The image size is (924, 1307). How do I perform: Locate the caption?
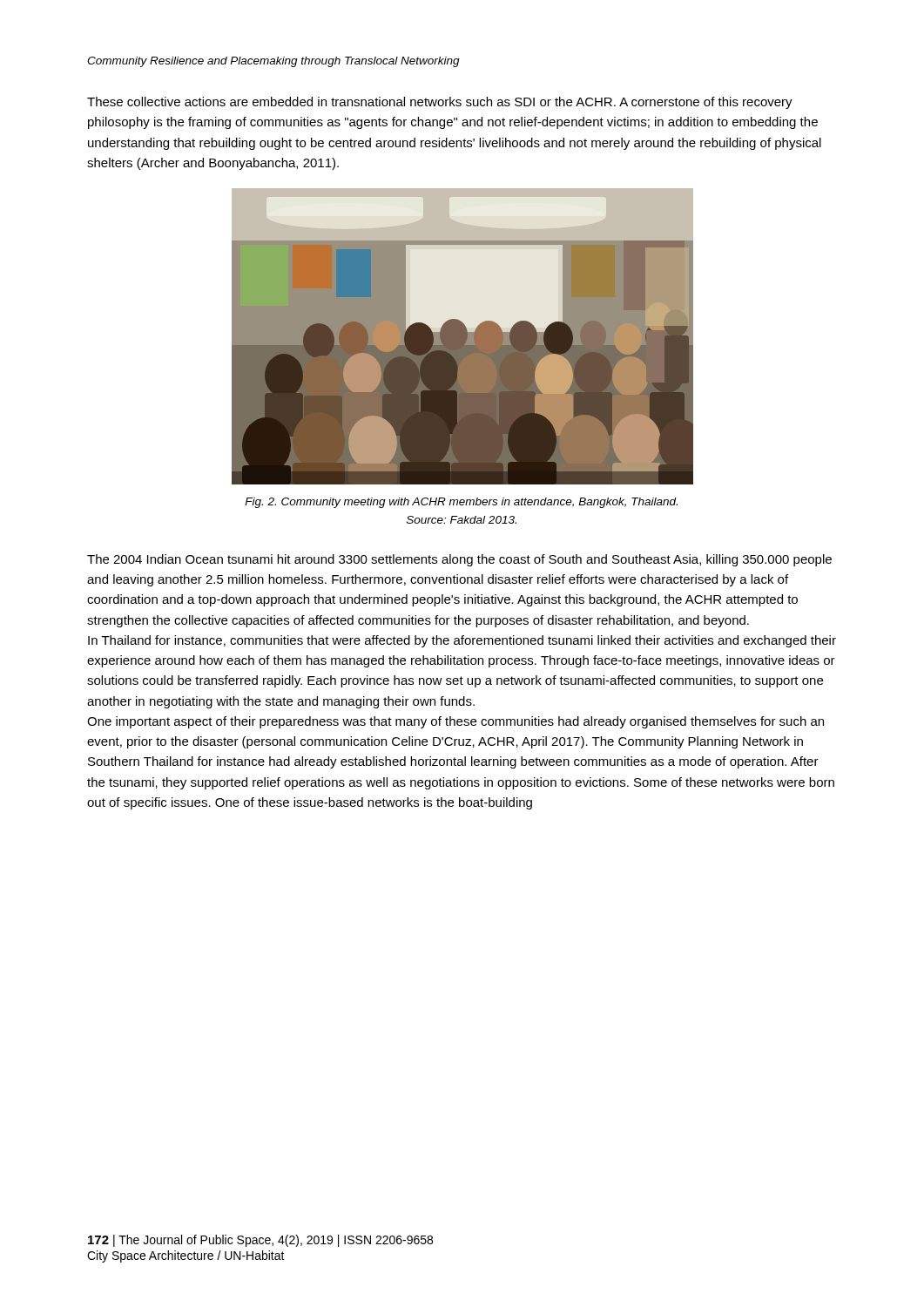tap(462, 511)
